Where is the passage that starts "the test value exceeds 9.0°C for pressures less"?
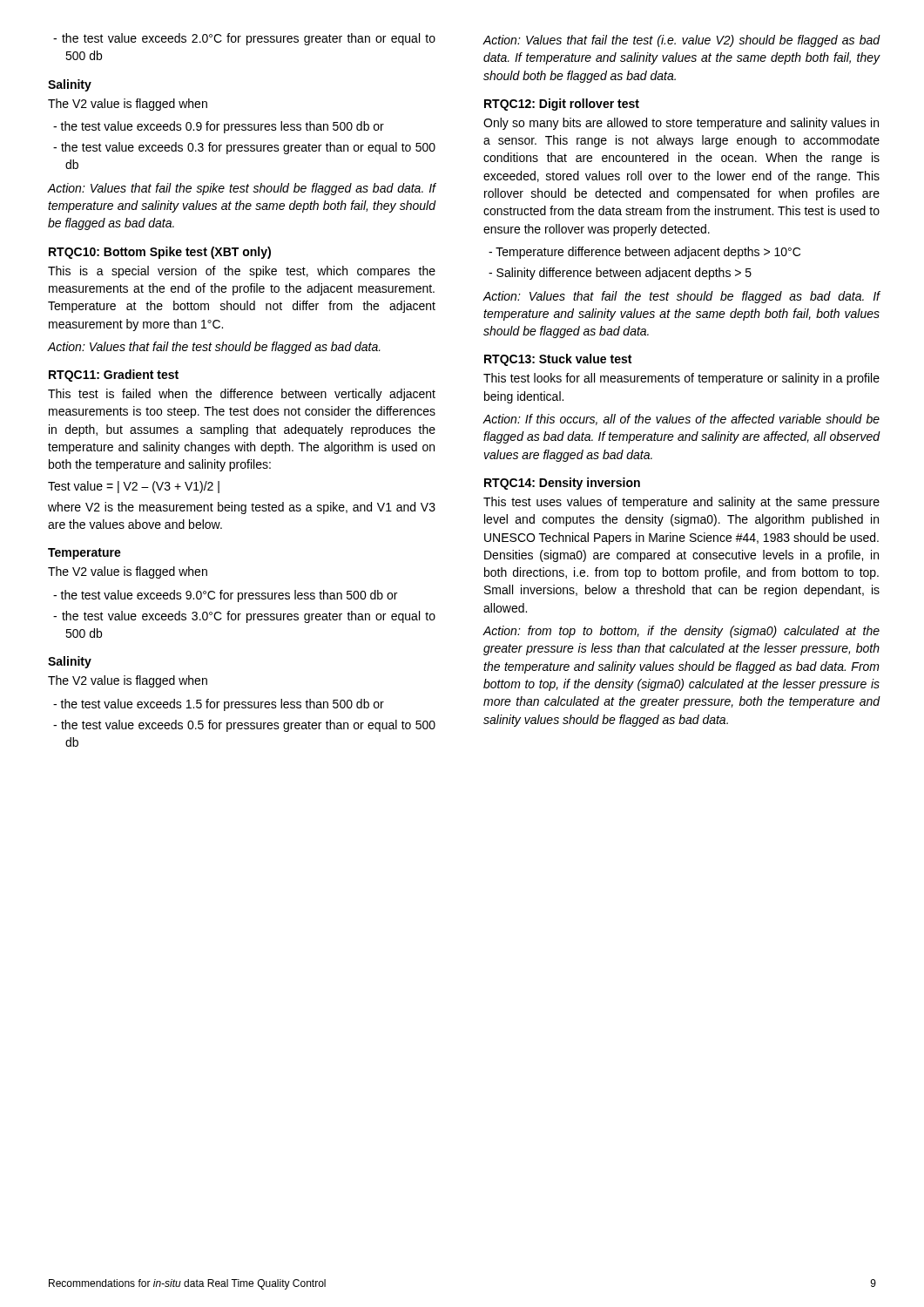Viewport: 924px width, 1307px height. tap(242, 614)
